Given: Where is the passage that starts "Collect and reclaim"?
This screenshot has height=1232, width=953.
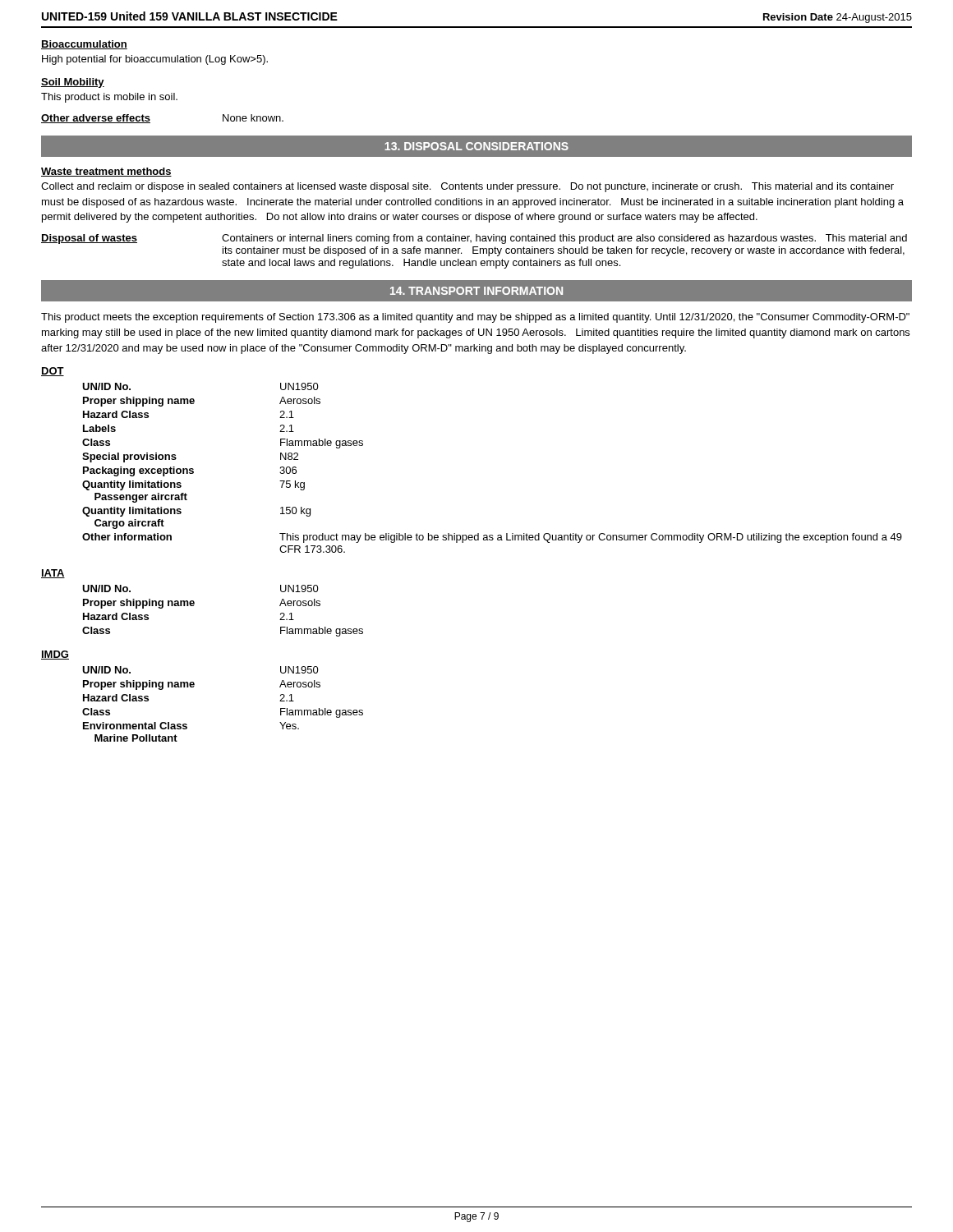Looking at the screenshot, I should (x=472, y=201).
